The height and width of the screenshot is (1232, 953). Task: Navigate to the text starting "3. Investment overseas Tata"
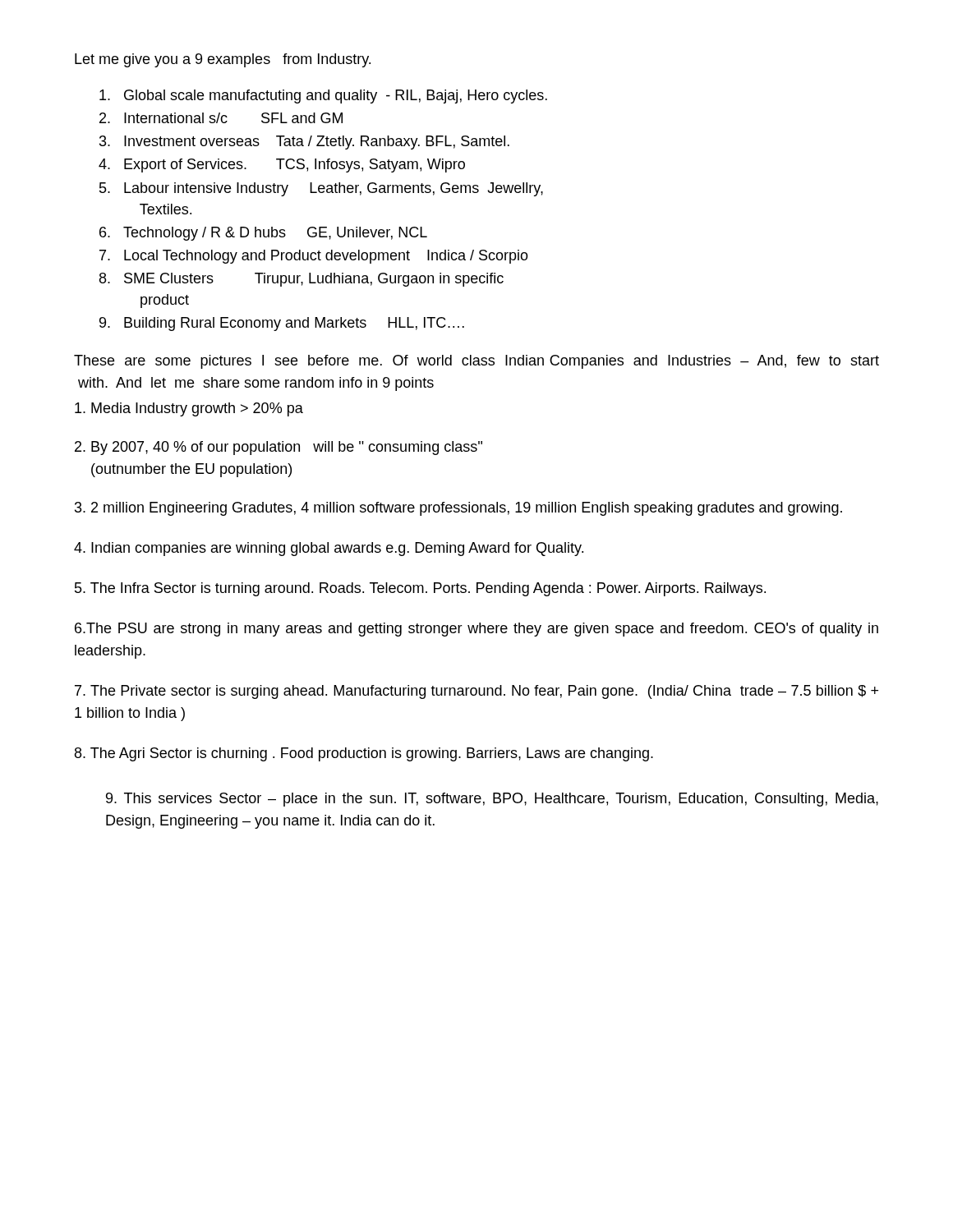pos(304,142)
